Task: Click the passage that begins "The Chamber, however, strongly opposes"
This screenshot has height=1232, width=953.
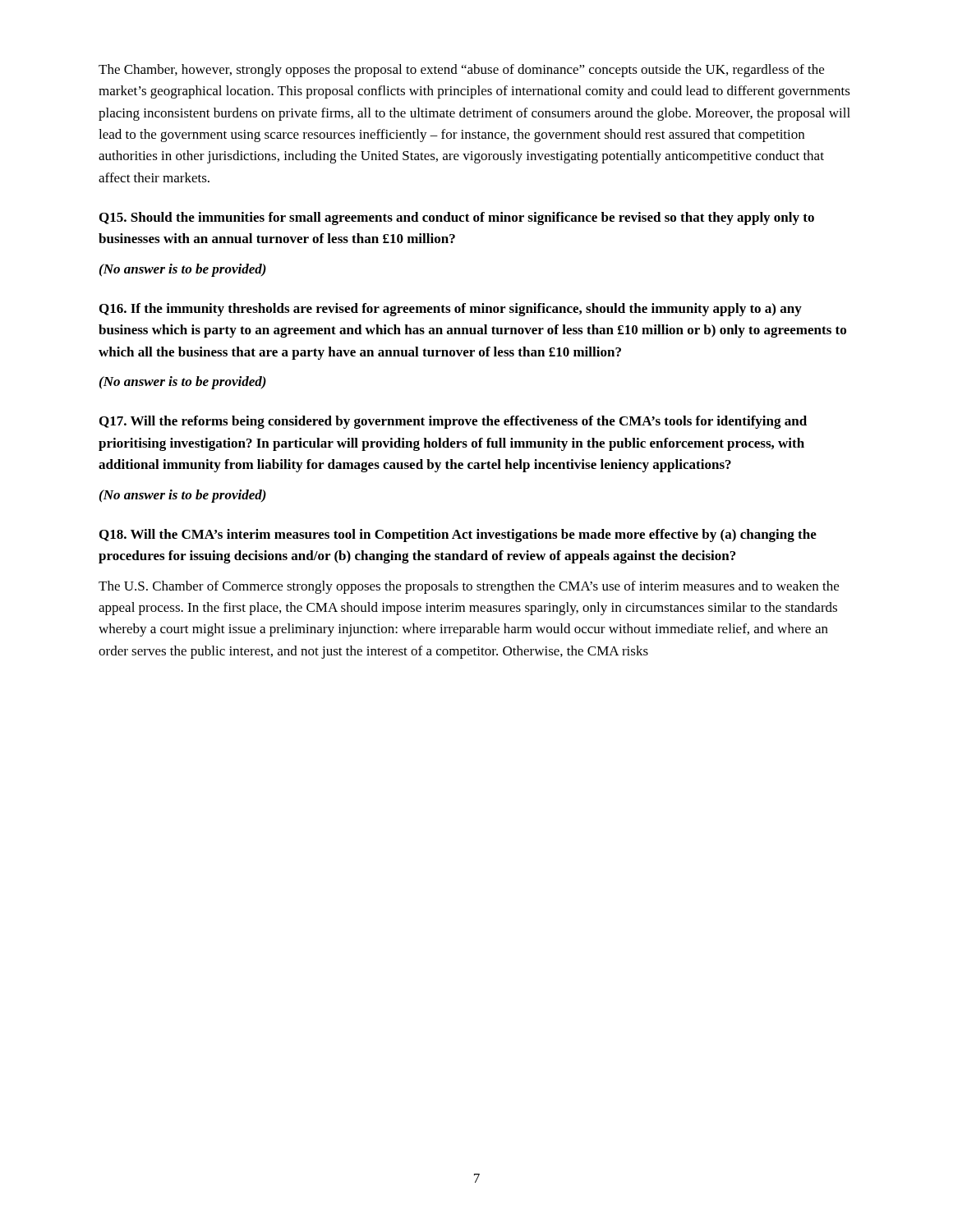Action: tap(474, 124)
